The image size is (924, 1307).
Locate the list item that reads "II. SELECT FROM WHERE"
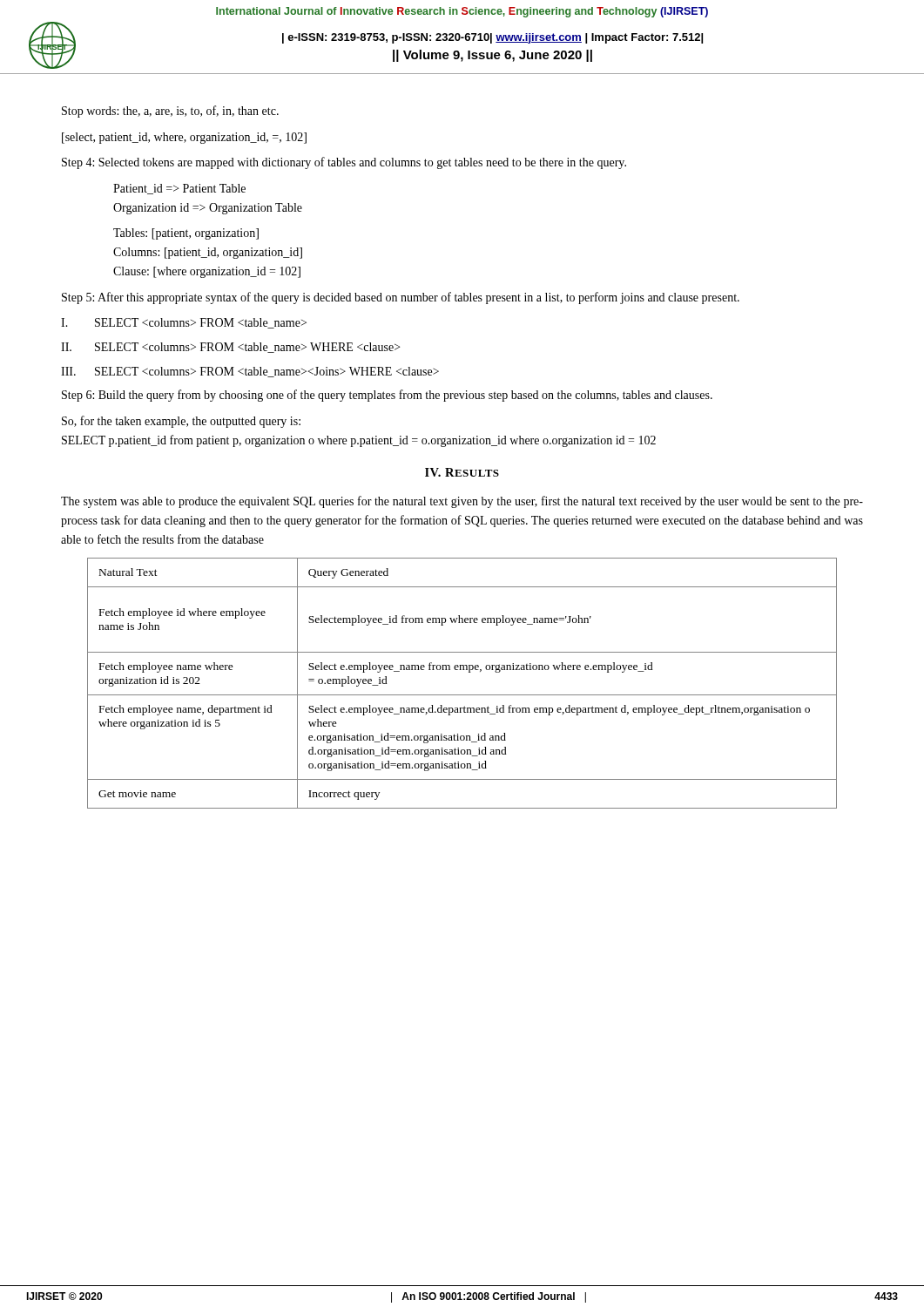click(x=231, y=347)
